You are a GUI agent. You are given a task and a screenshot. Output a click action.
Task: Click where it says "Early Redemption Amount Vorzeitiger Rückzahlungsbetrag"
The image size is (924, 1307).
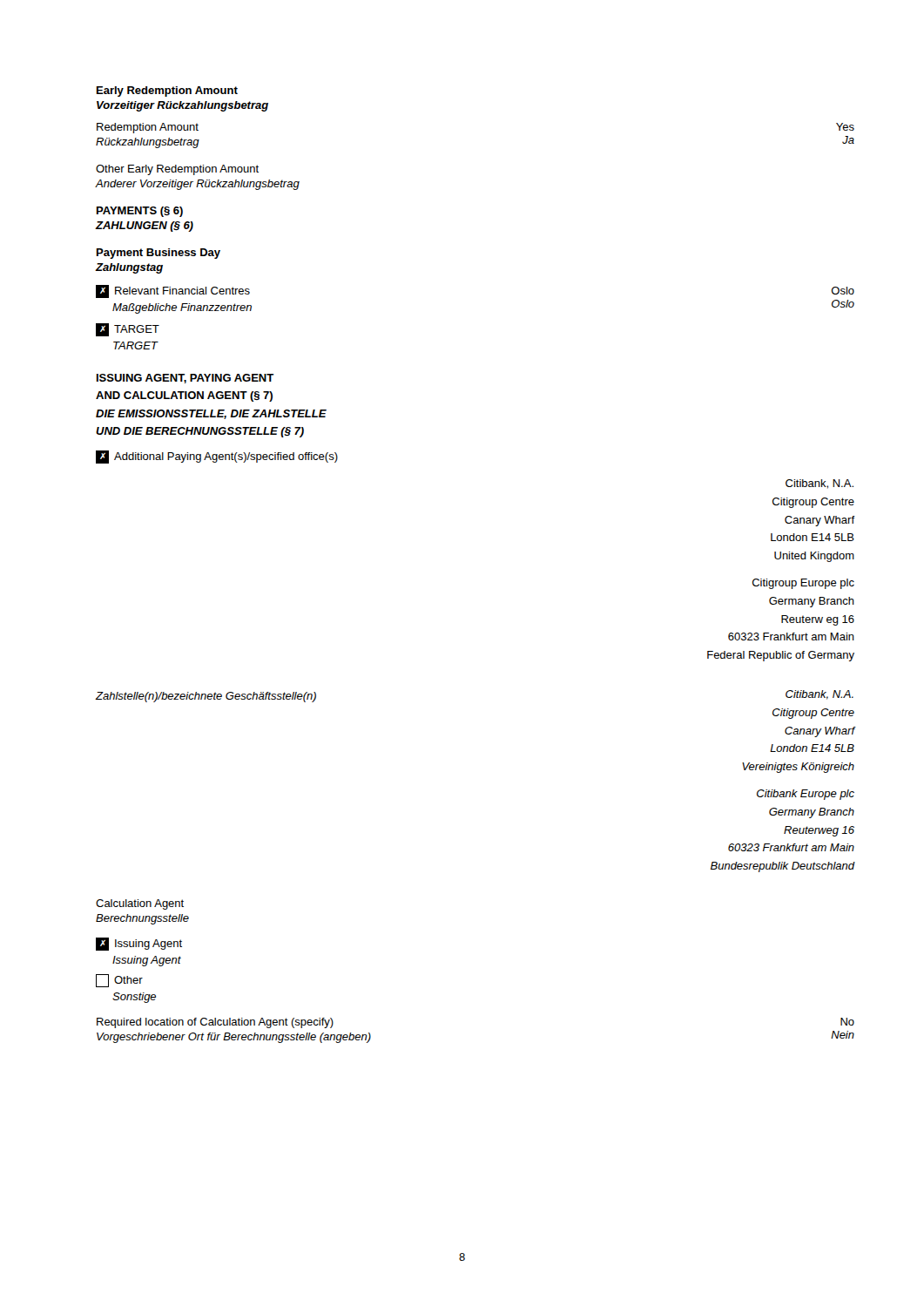[x=167, y=91]
